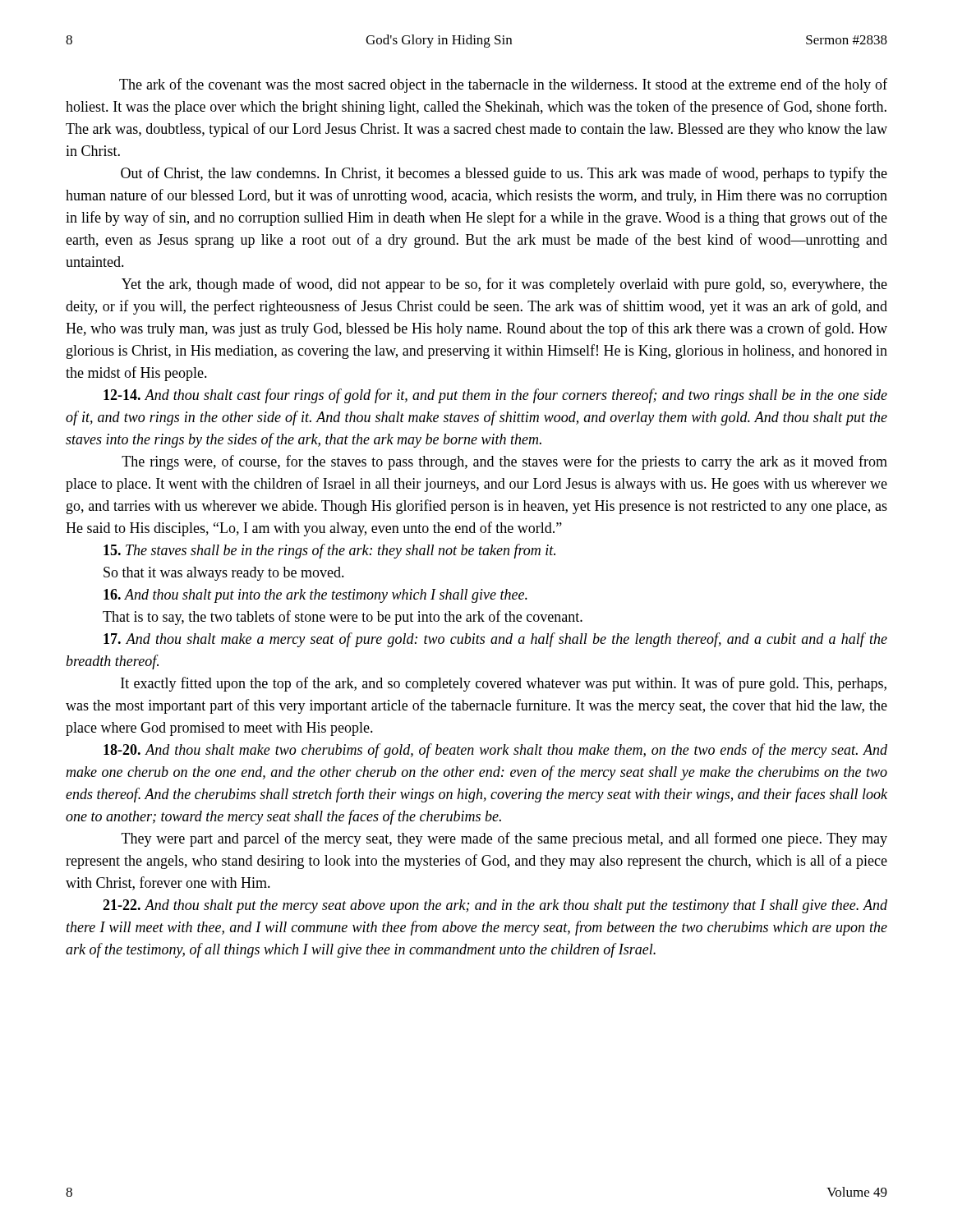Click on the text starting "That is to say,"
Screen dimensions: 1232x953
pyautogui.click(x=476, y=617)
